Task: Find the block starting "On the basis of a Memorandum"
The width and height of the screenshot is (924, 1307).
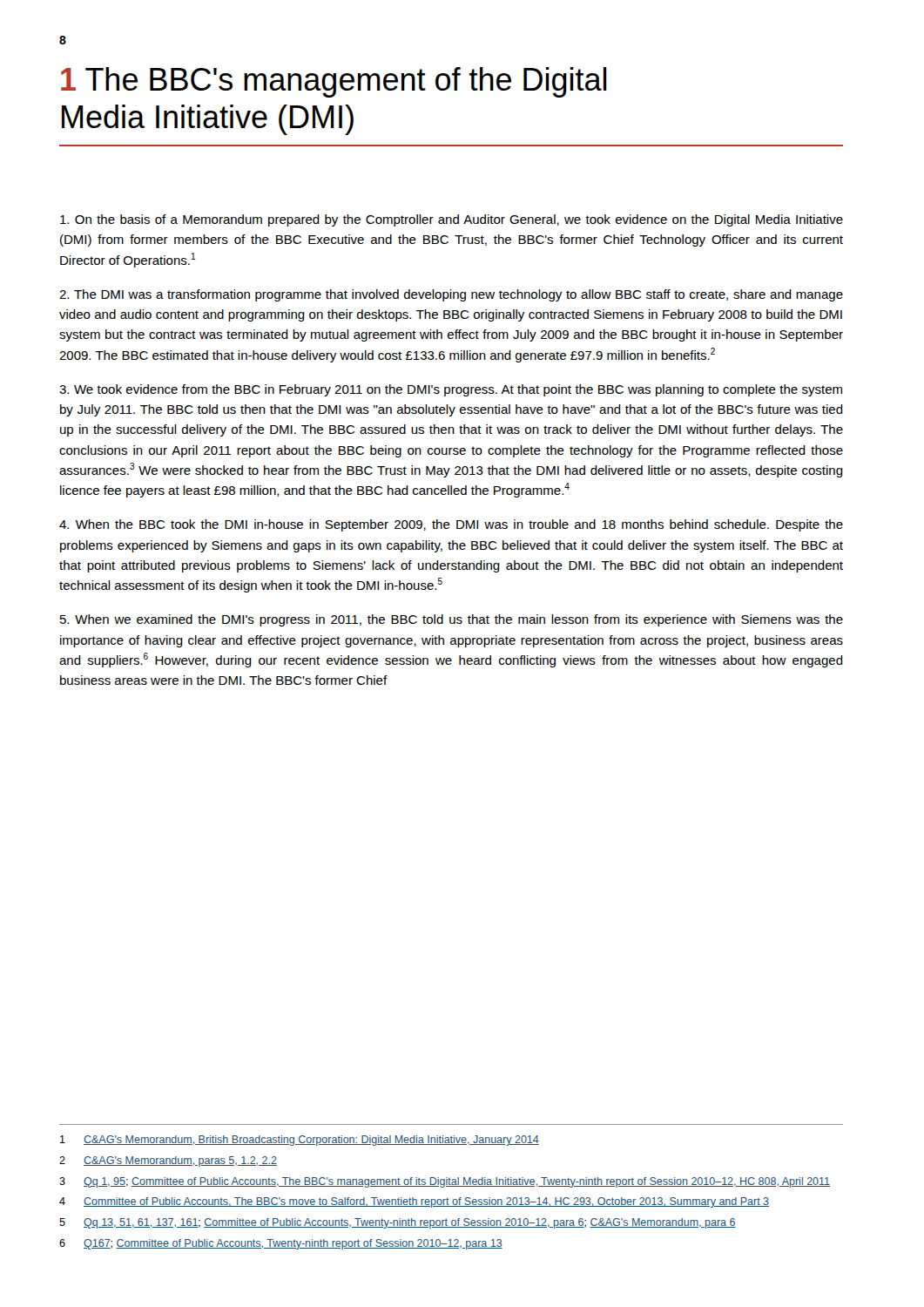Action: 451,450
